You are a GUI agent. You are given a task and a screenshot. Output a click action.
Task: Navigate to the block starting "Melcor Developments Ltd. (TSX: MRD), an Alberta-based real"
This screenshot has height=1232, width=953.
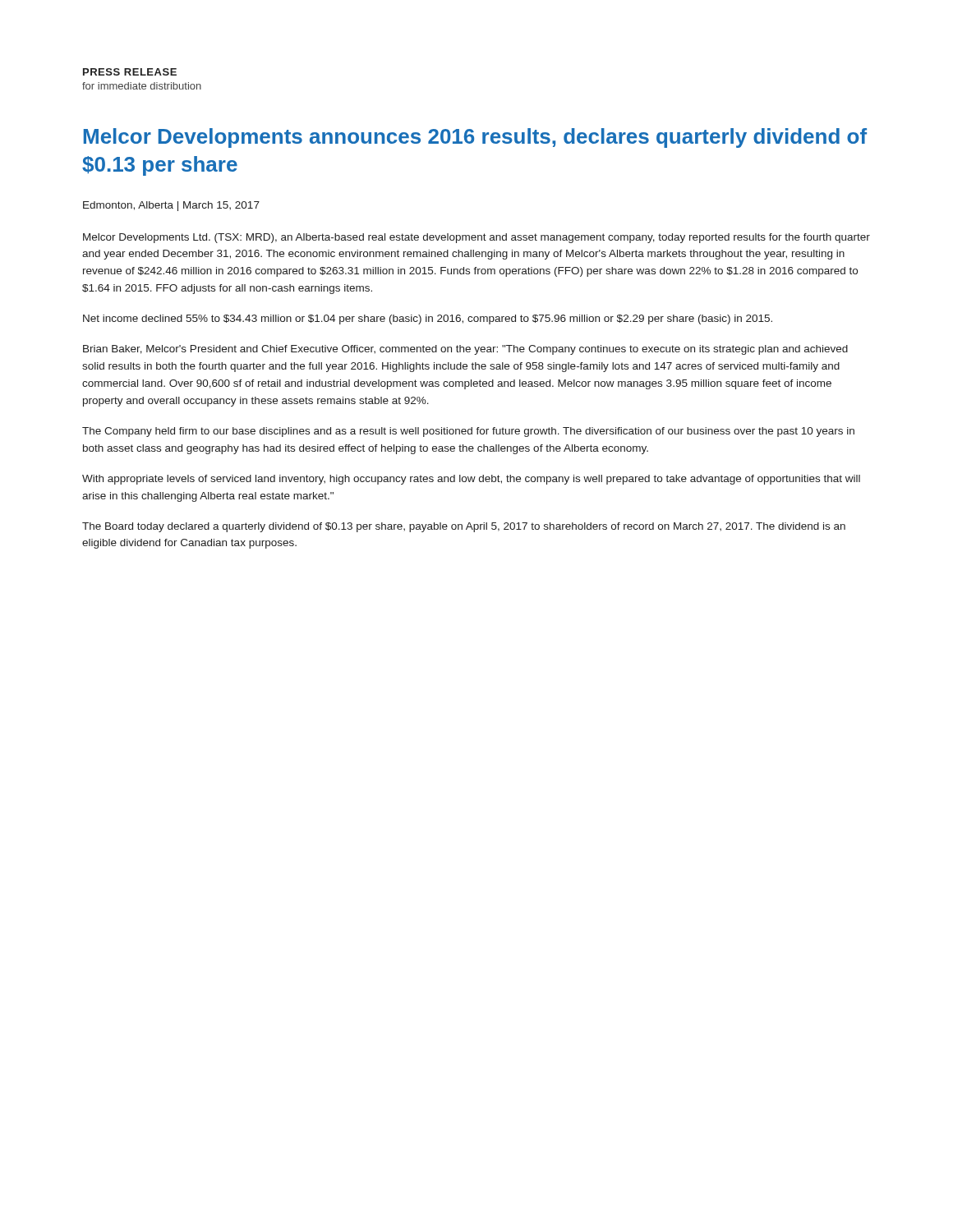pyautogui.click(x=476, y=262)
